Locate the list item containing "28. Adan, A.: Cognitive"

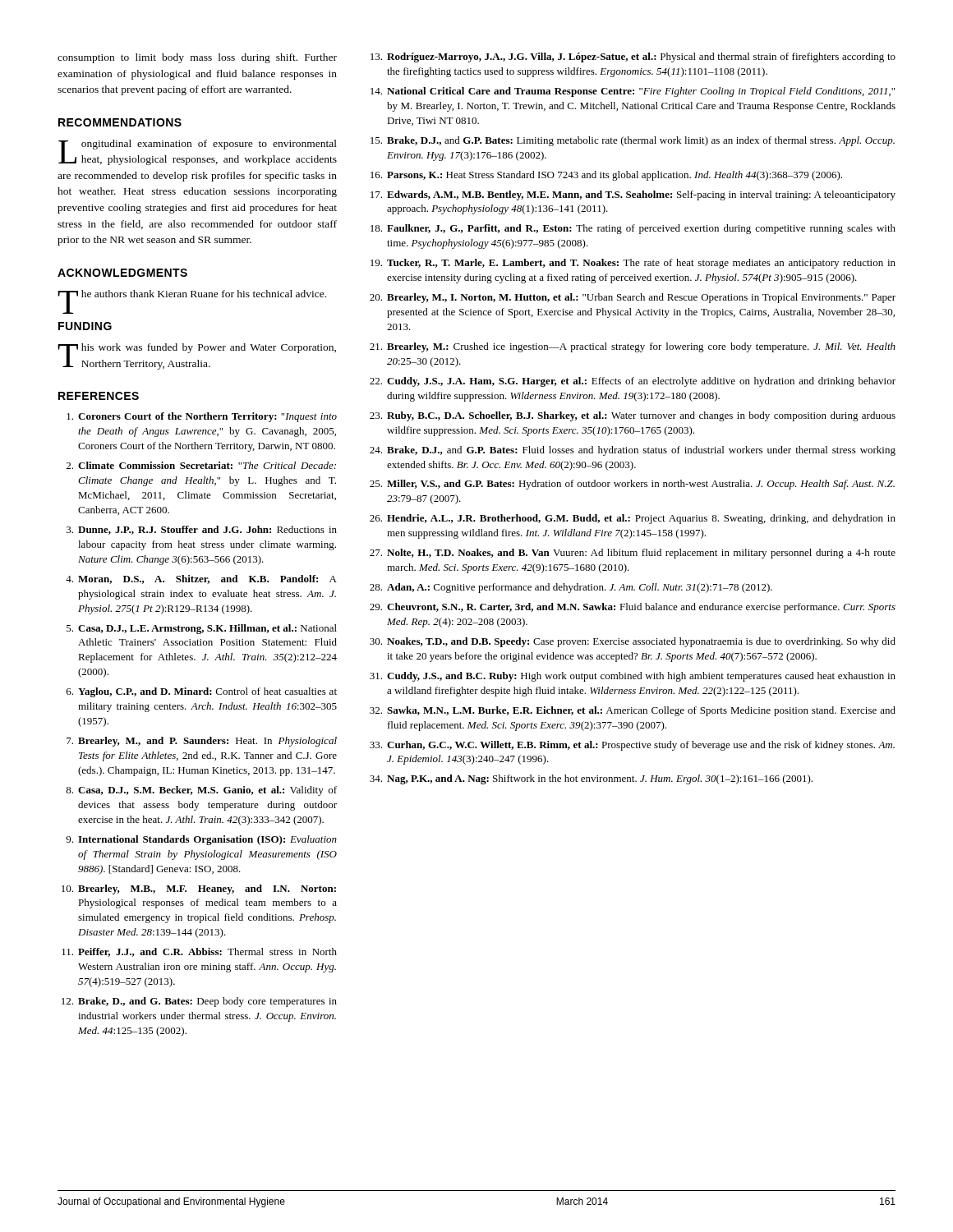tap(631, 587)
